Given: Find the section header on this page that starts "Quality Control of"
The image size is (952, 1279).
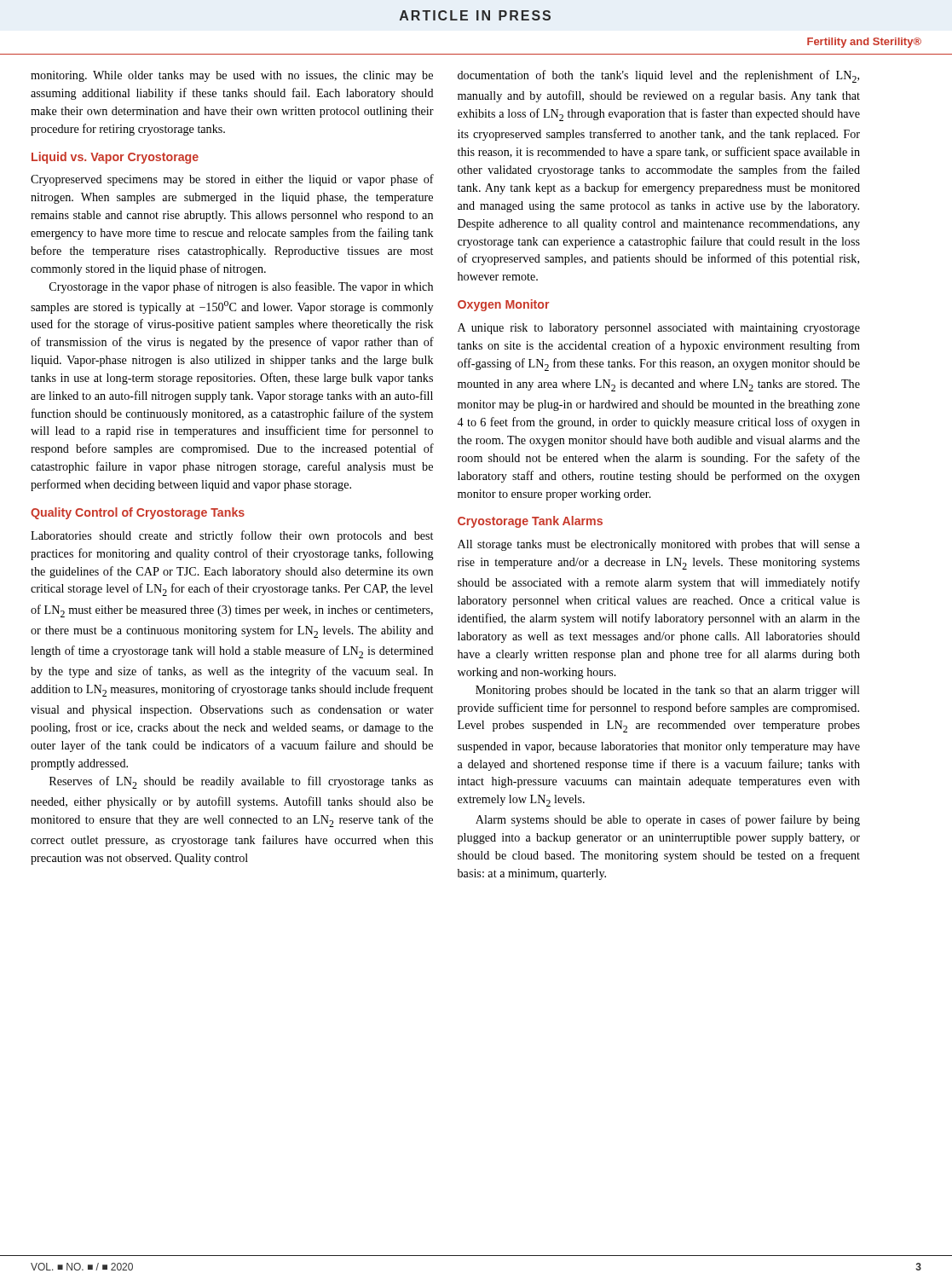Looking at the screenshot, I should 138,512.
